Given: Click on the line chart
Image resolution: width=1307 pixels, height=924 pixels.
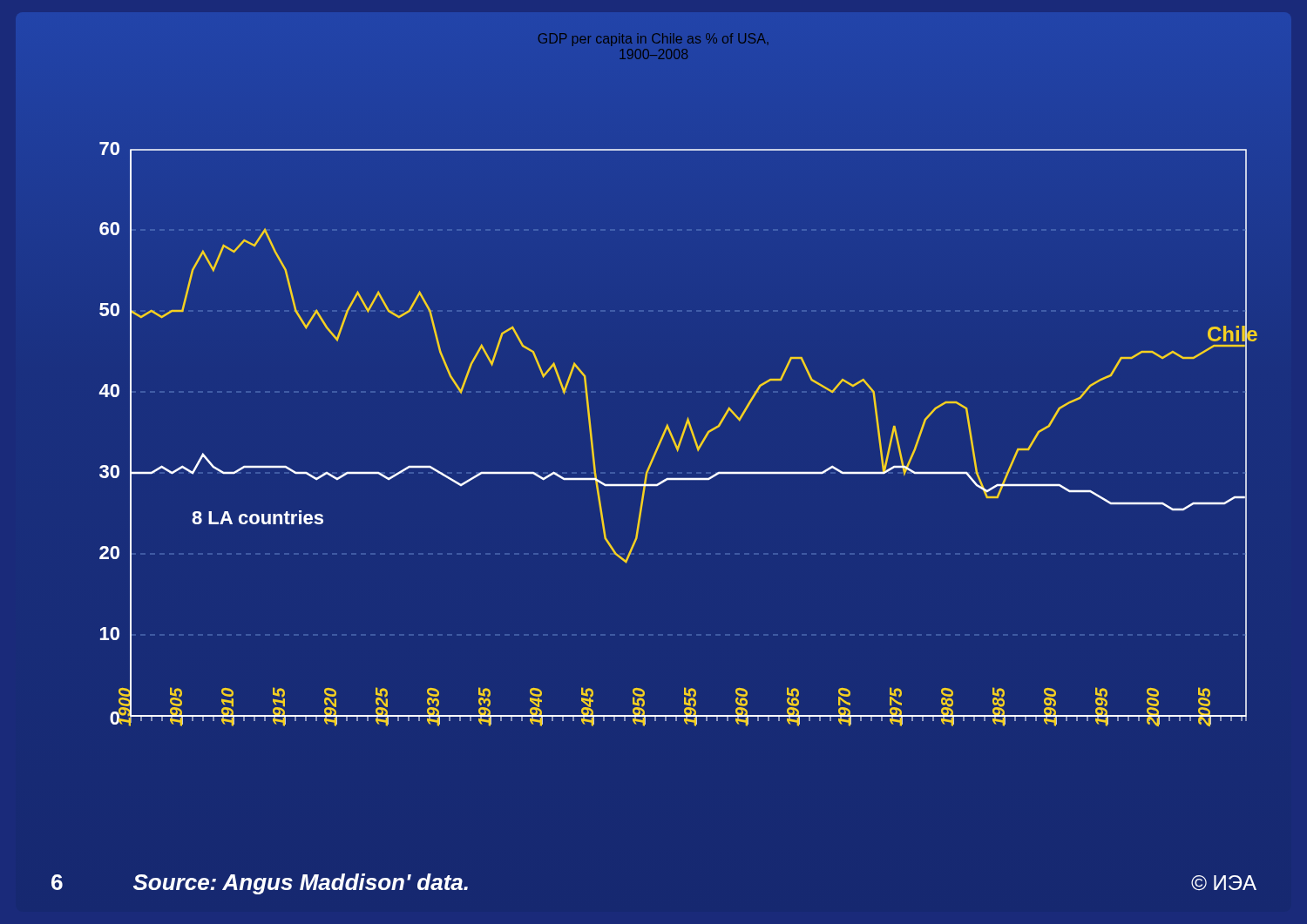Looking at the screenshot, I should coord(669,459).
